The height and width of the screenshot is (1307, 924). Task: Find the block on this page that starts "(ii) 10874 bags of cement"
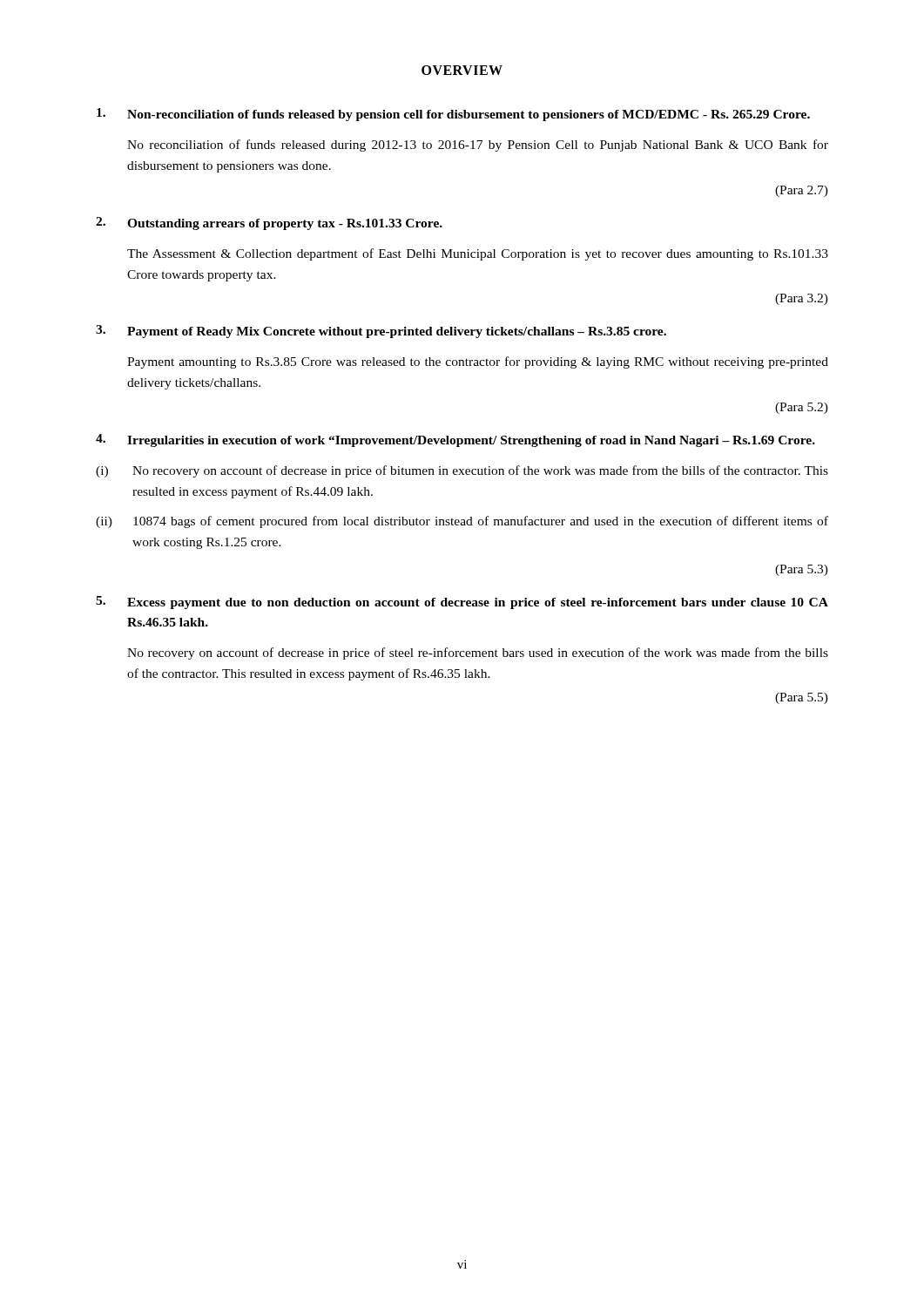(462, 532)
